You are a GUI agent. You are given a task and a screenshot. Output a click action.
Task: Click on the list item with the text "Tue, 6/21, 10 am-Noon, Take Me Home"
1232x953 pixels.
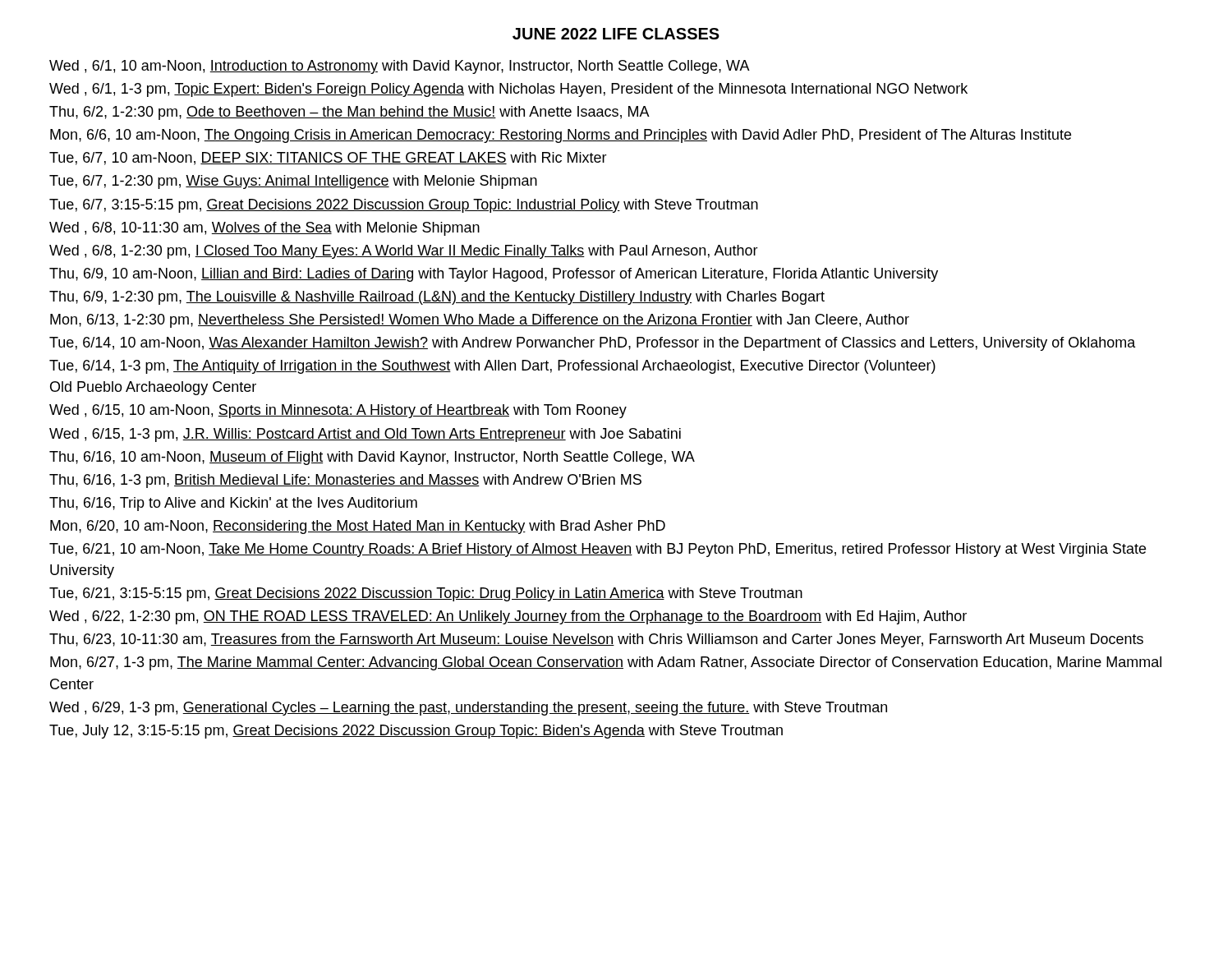[x=598, y=560]
